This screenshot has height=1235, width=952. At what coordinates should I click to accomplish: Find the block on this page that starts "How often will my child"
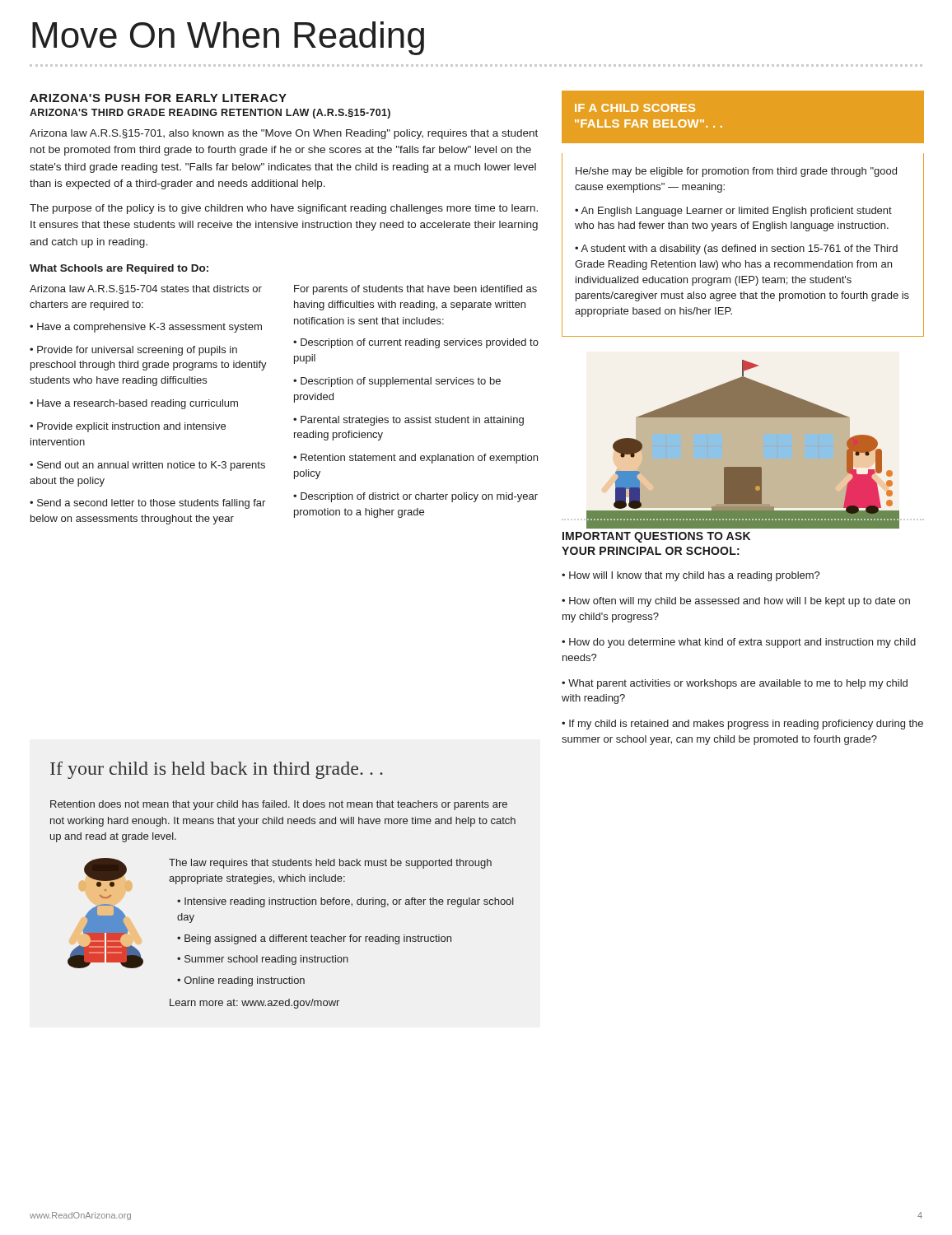(736, 609)
